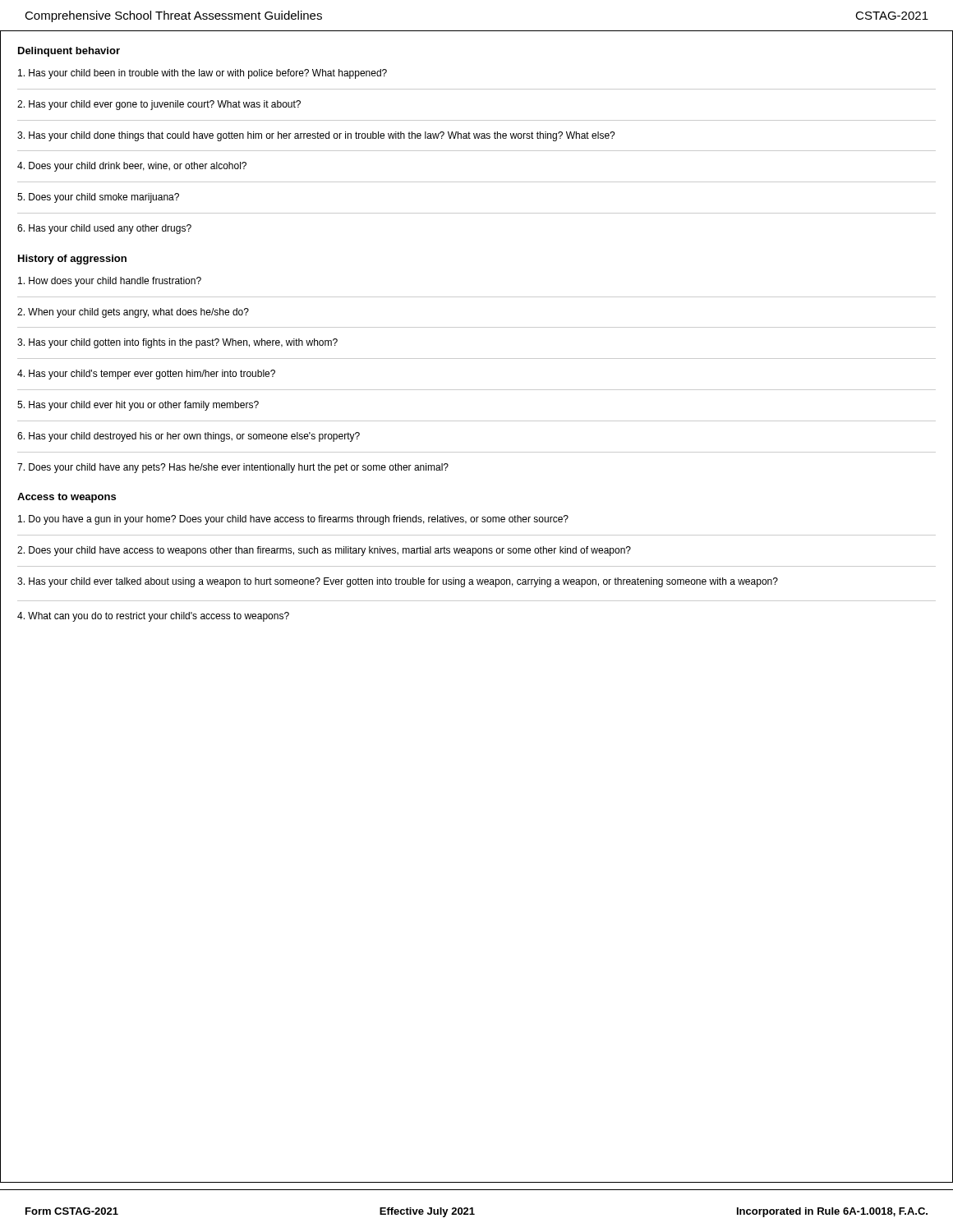
Task: Point to the element starting "4. Has your"
Action: (x=146, y=374)
